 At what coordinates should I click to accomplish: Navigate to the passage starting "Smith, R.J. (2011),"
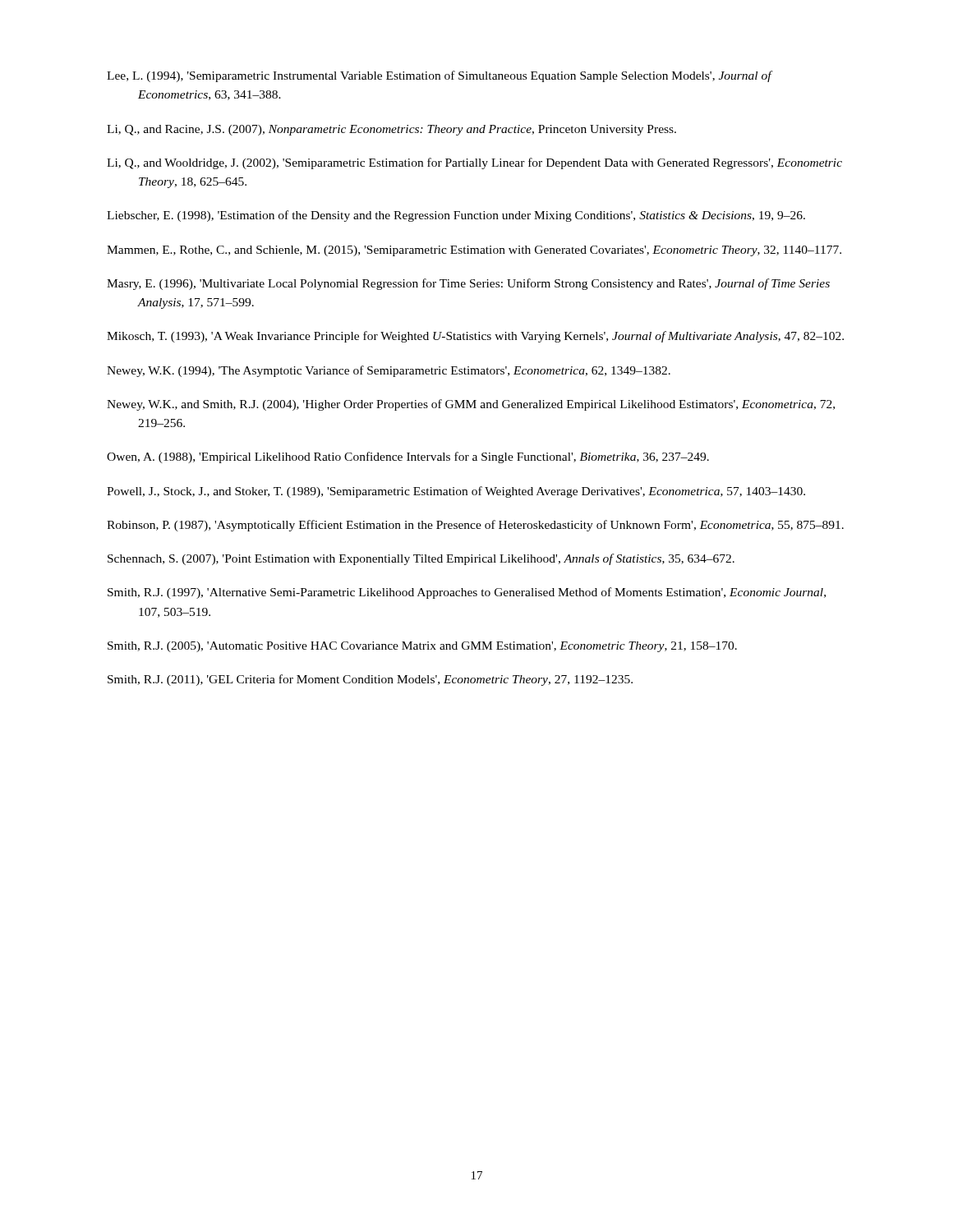coord(476,679)
